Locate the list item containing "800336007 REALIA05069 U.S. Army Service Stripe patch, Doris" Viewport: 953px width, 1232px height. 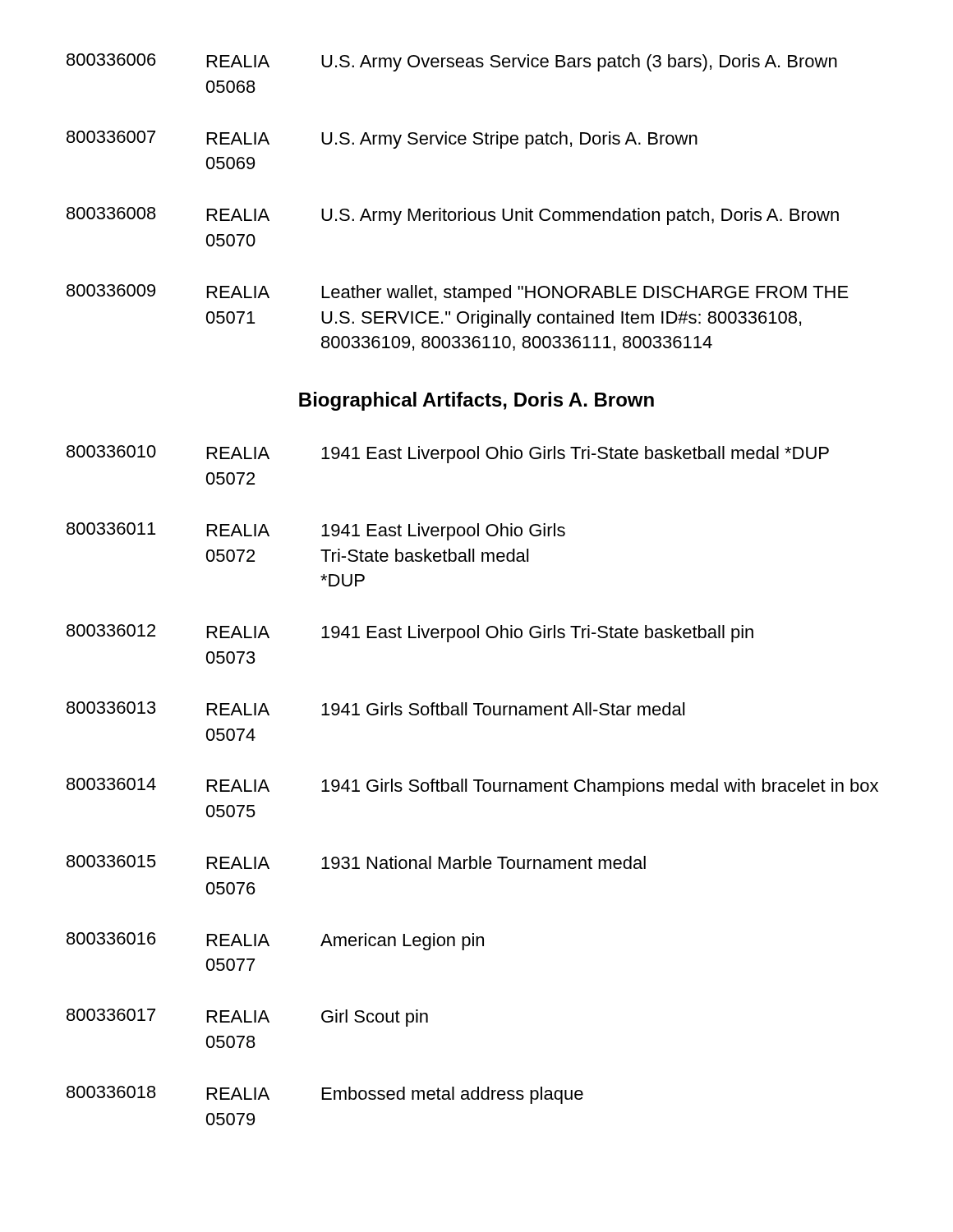coord(476,151)
